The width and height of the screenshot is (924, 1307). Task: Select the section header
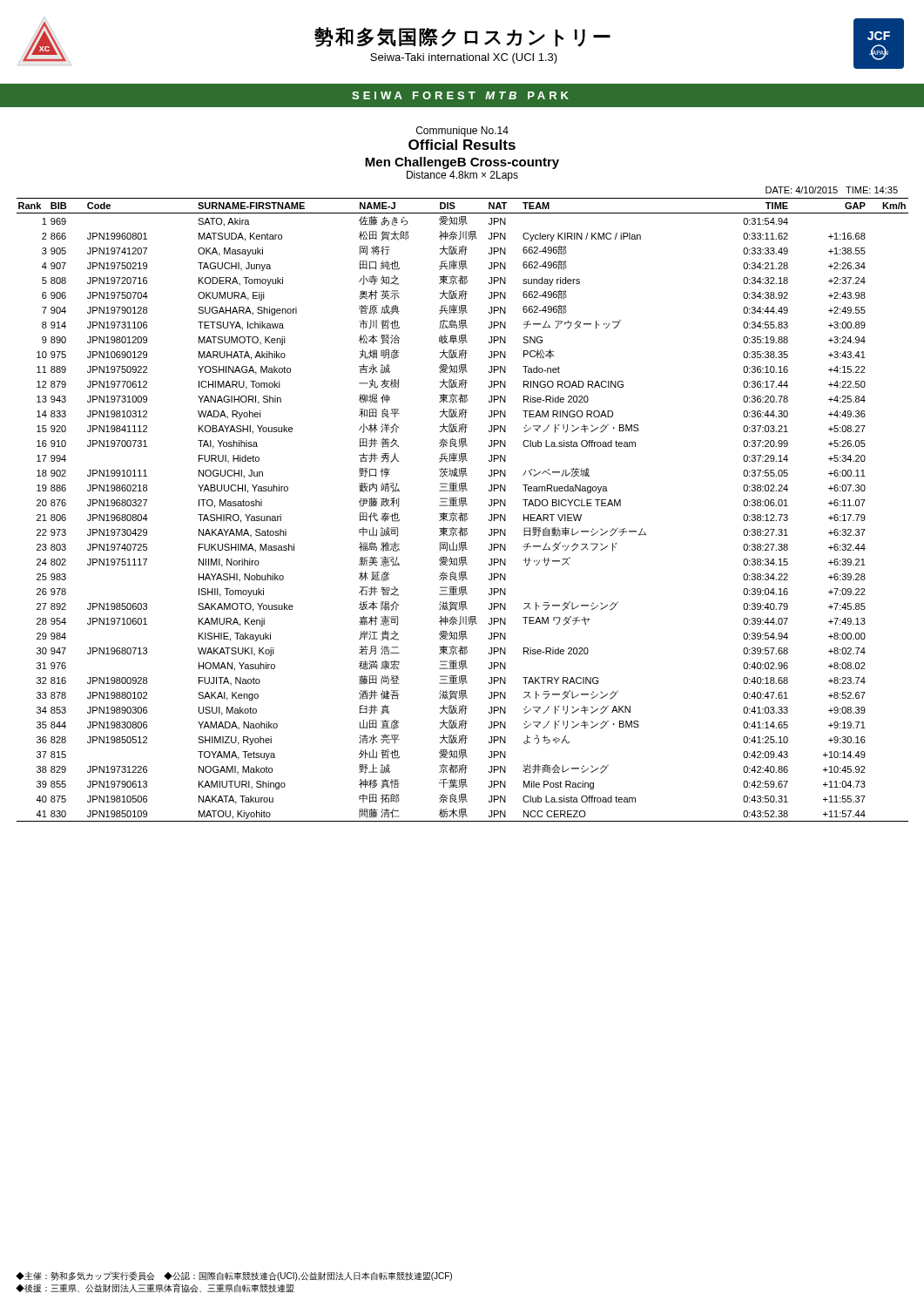pyautogui.click(x=462, y=95)
